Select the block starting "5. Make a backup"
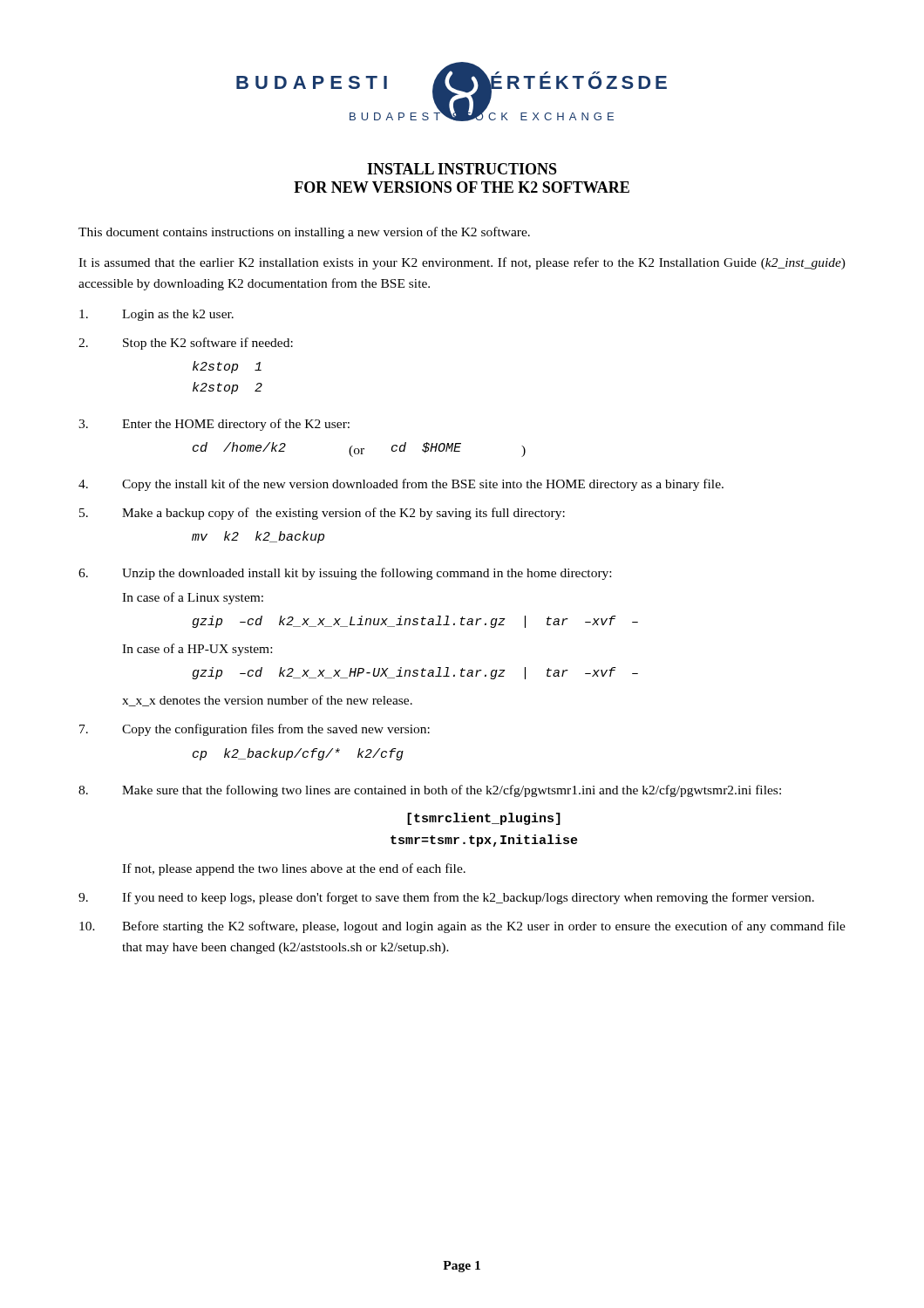 462,528
